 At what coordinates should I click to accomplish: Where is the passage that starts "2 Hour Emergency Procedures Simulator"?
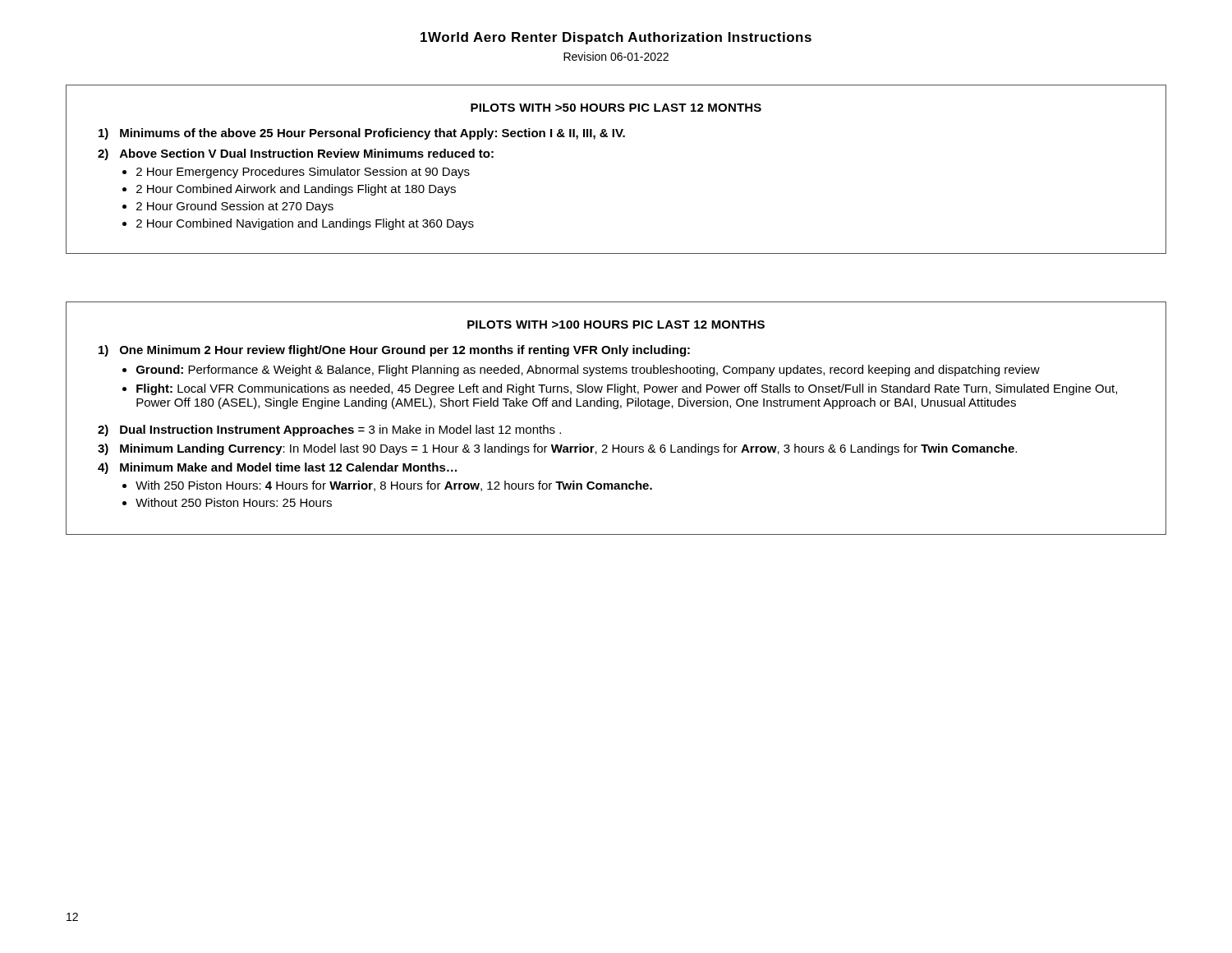pyautogui.click(x=303, y=171)
